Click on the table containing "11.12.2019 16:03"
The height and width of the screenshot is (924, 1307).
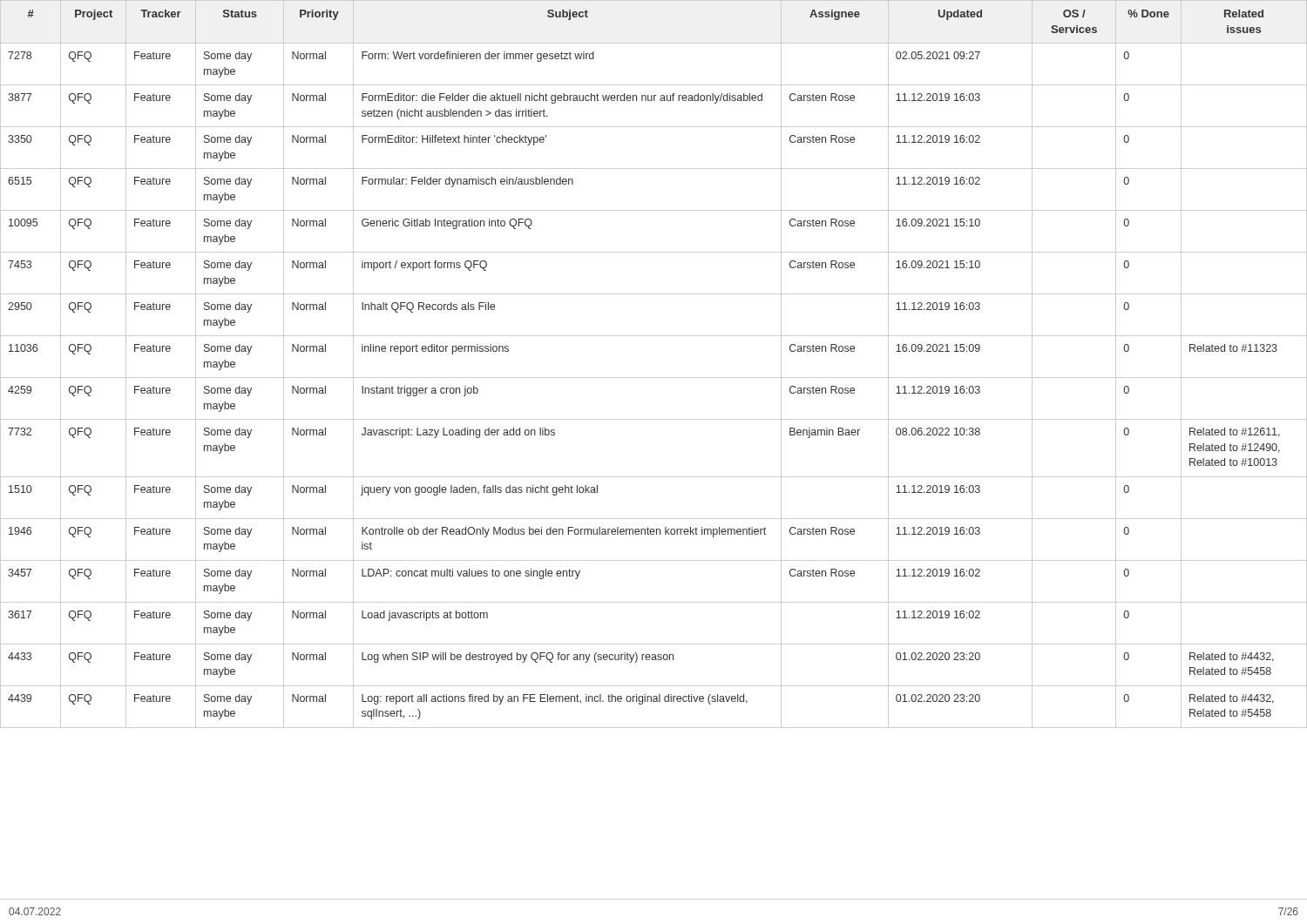654,449
